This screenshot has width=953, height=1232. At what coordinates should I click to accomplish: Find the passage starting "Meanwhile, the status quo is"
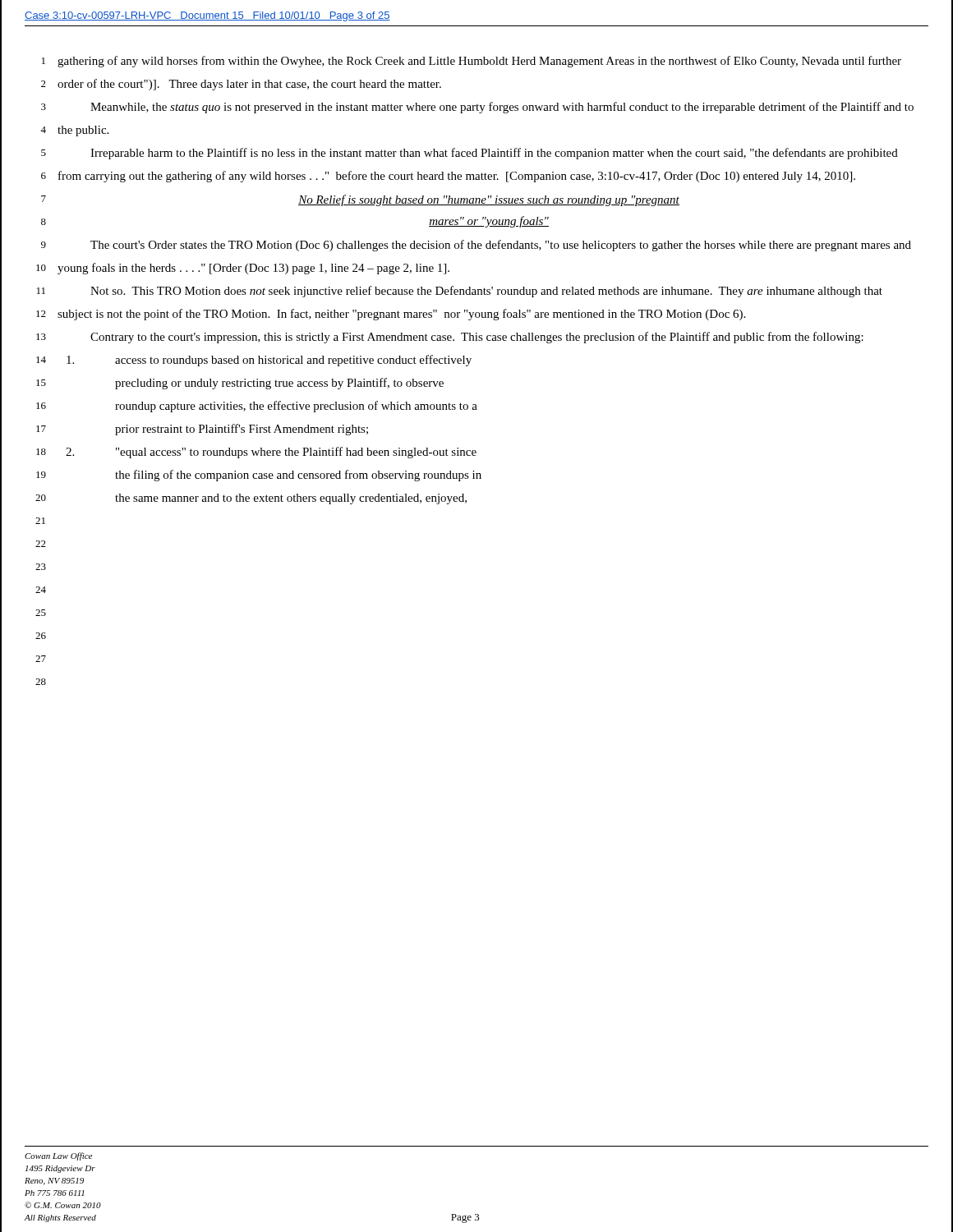click(x=486, y=118)
